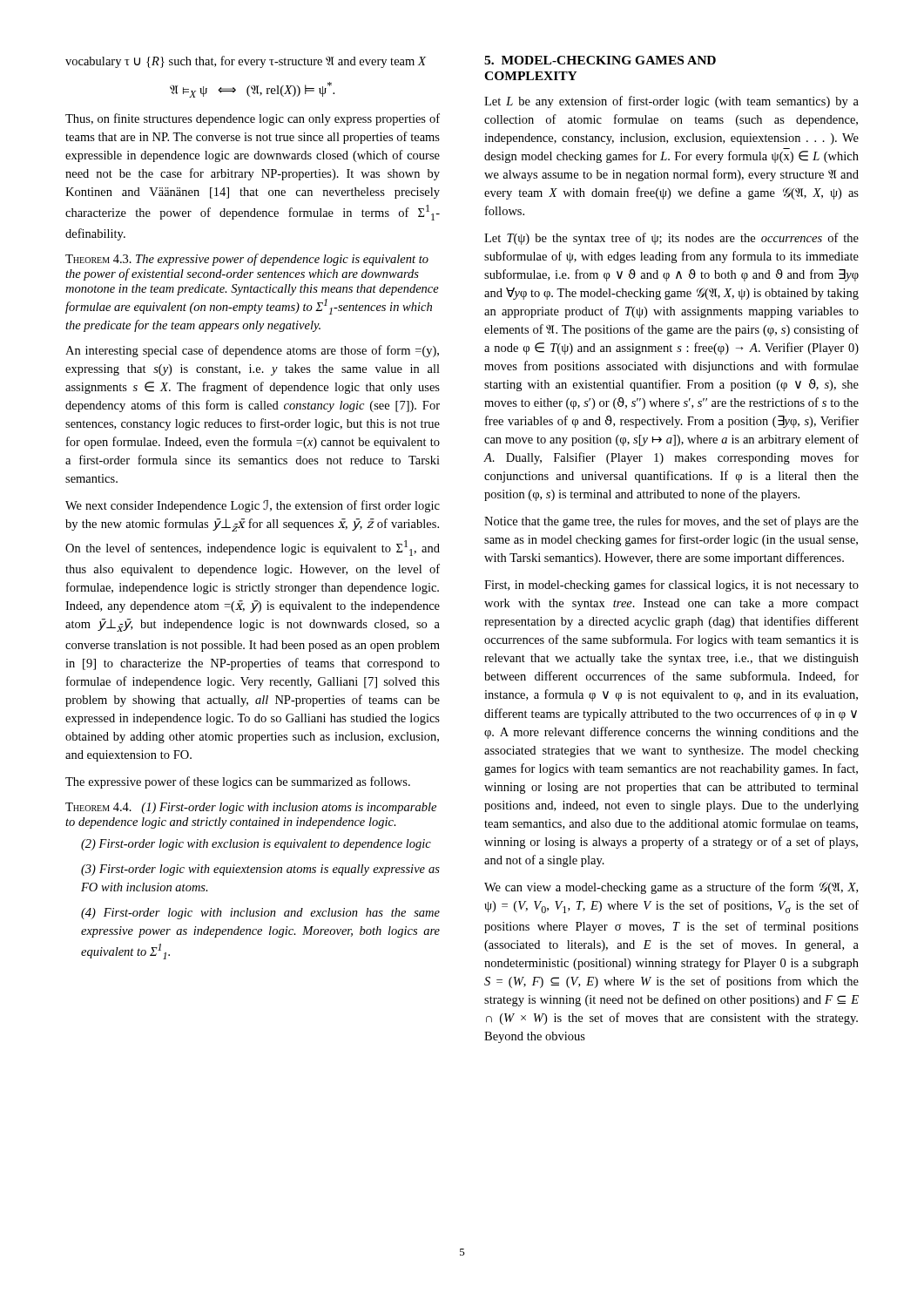
Task: Find the text block with the text "Let T(ψ) be the syntax"
Action: click(x=671, y=367)
